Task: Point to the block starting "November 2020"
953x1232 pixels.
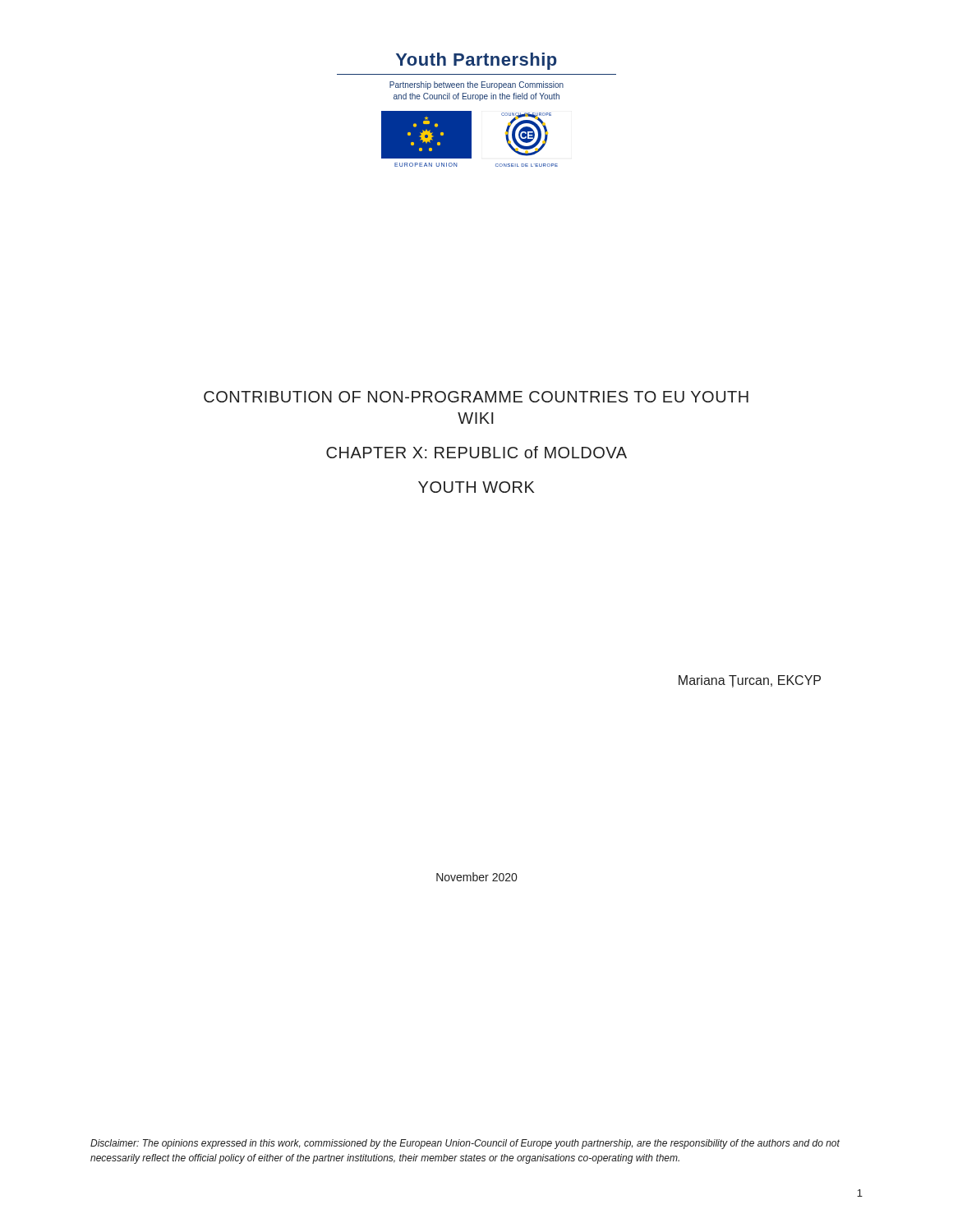Action: 476,877
